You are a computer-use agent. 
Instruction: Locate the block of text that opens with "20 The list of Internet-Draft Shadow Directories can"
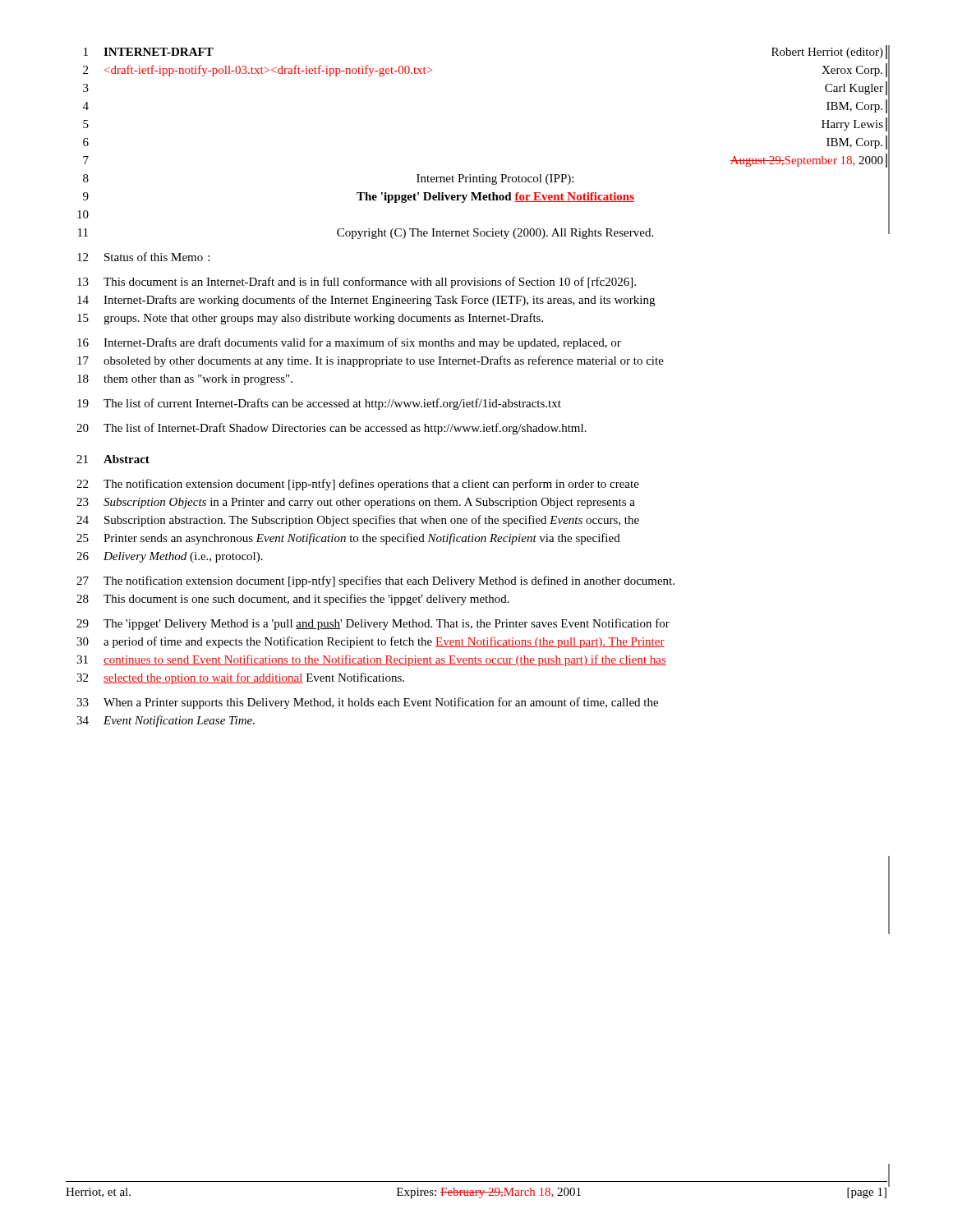[x=476, y=430]
